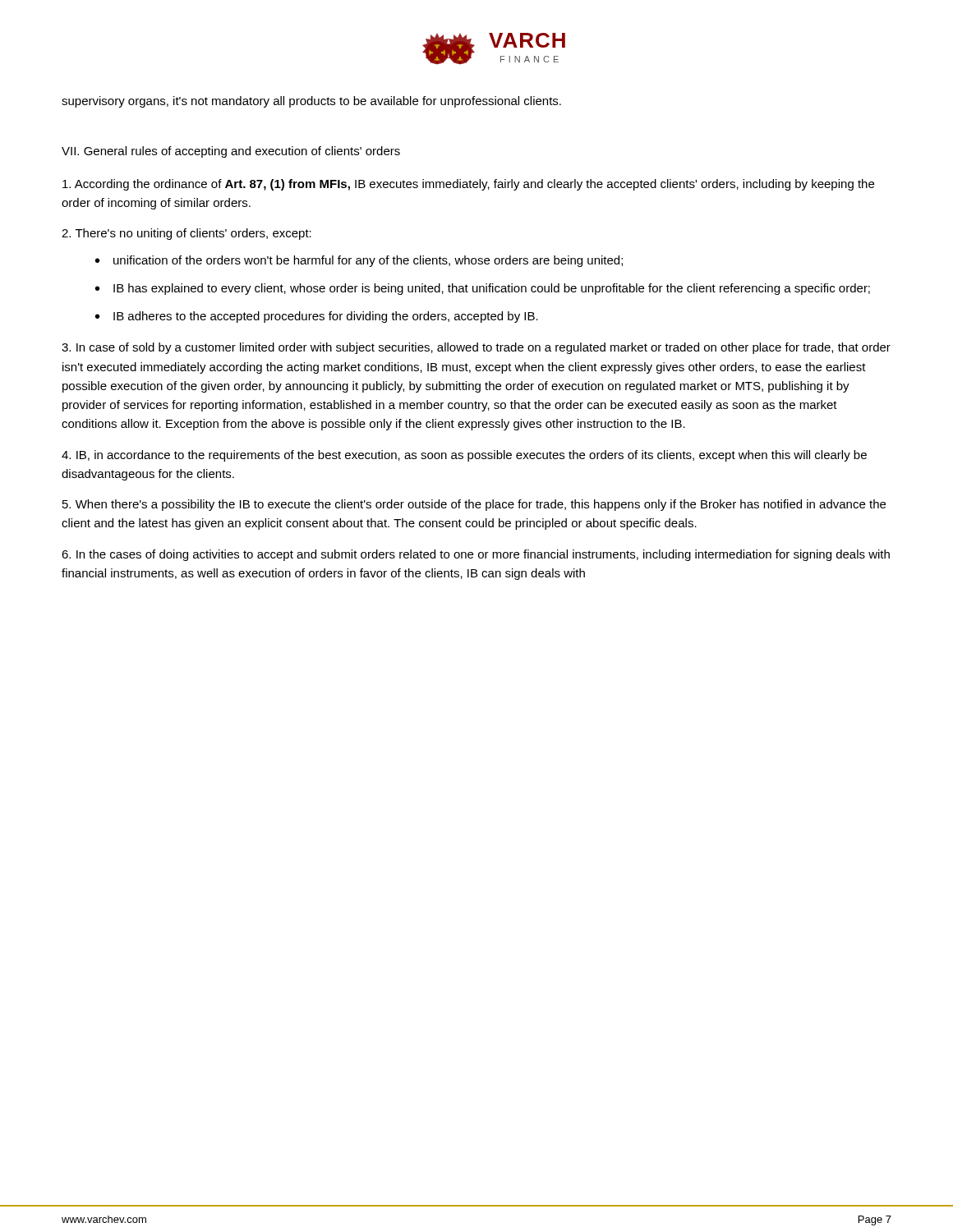The image size is (953, 1232).
Task: Find the text block that reads "According the ordinance of Art. 87, (1) from"
Action: (x=468, y=193)
